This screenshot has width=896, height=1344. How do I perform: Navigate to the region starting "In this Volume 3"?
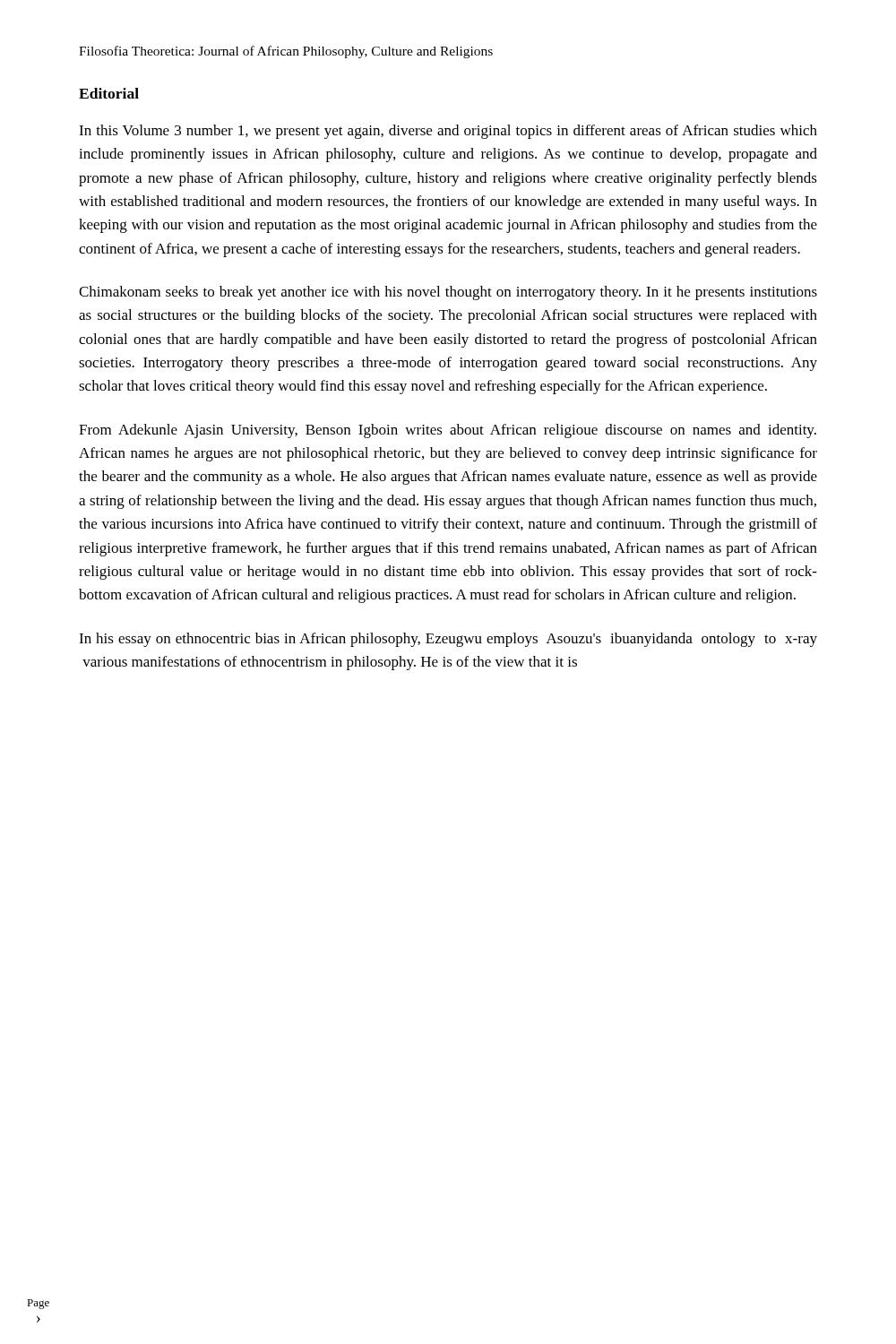[448, 189]
